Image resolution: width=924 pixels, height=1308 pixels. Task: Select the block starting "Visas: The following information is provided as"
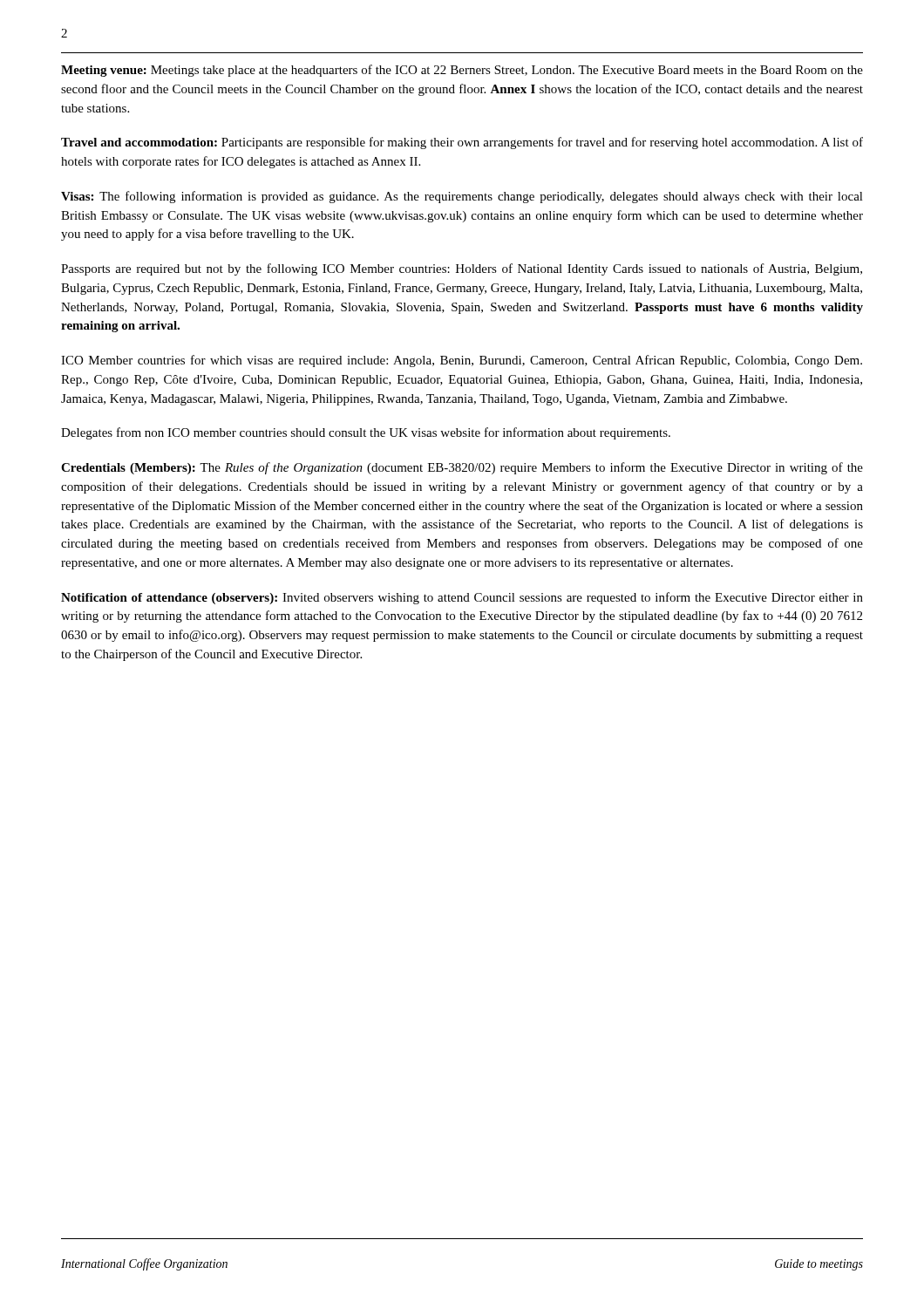[462, 215]
